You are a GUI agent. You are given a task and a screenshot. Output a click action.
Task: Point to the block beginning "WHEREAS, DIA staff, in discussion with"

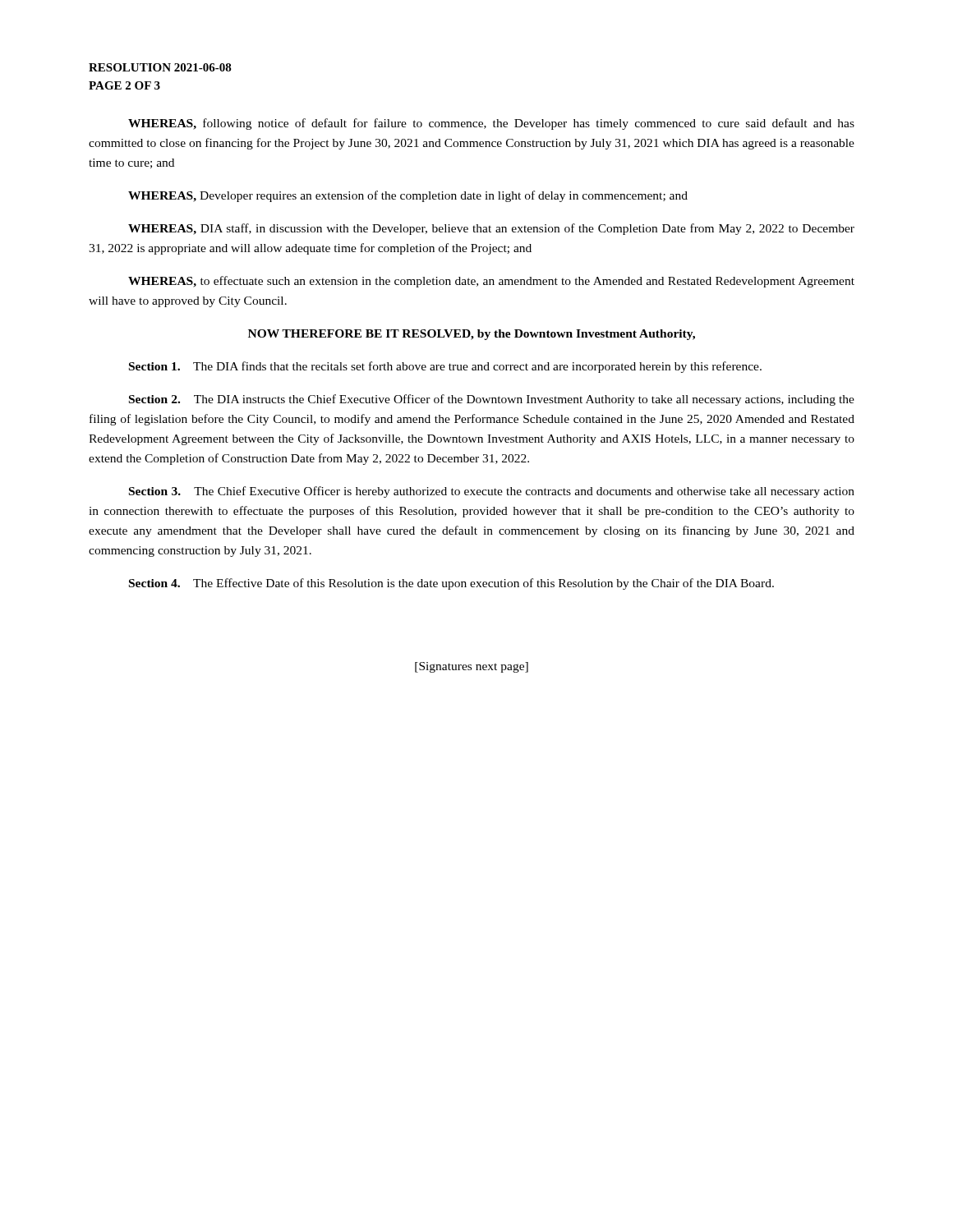click(472, 237)
